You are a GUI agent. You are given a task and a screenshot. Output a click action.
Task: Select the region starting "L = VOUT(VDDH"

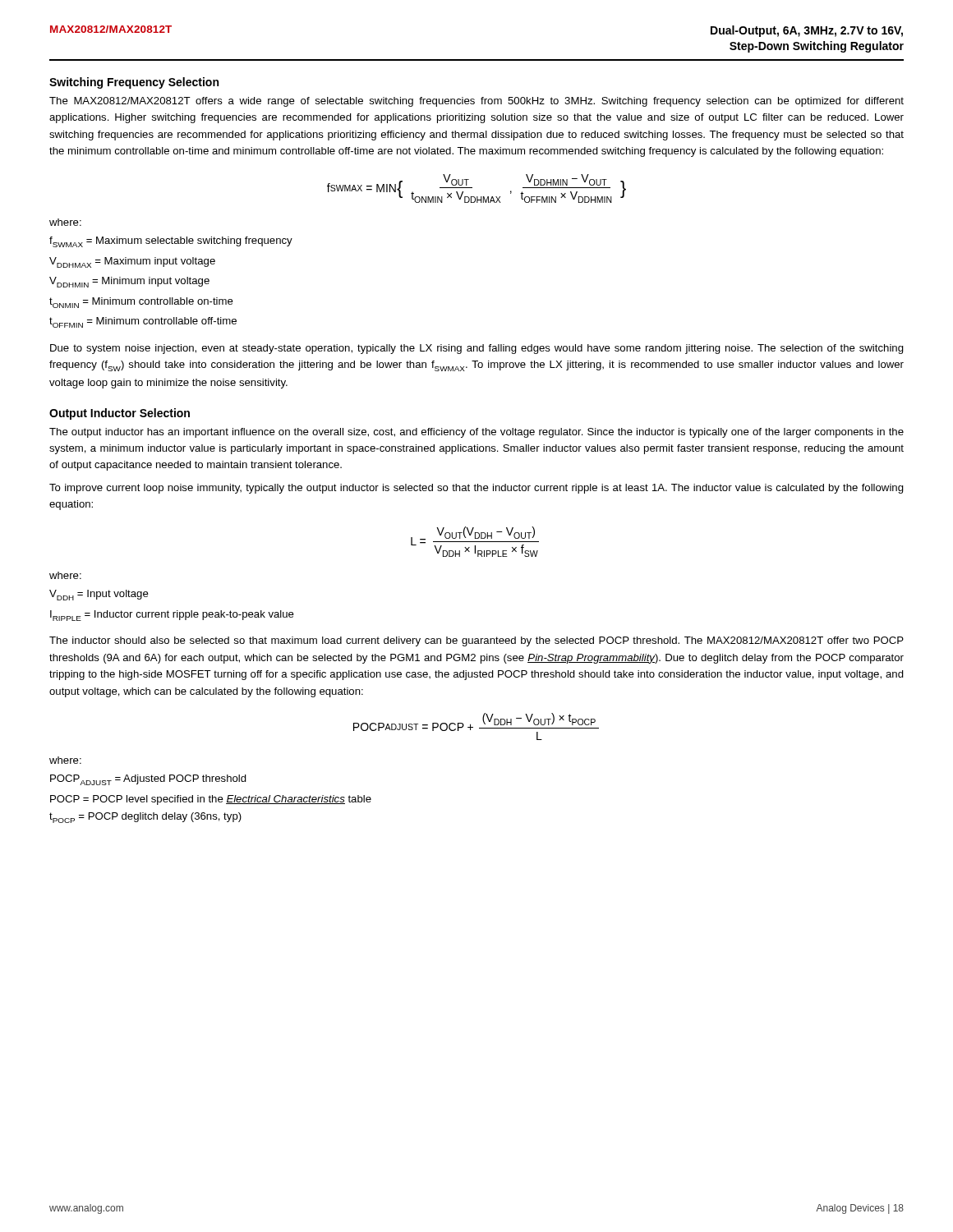pyautogui.click(x=476, y=541)
